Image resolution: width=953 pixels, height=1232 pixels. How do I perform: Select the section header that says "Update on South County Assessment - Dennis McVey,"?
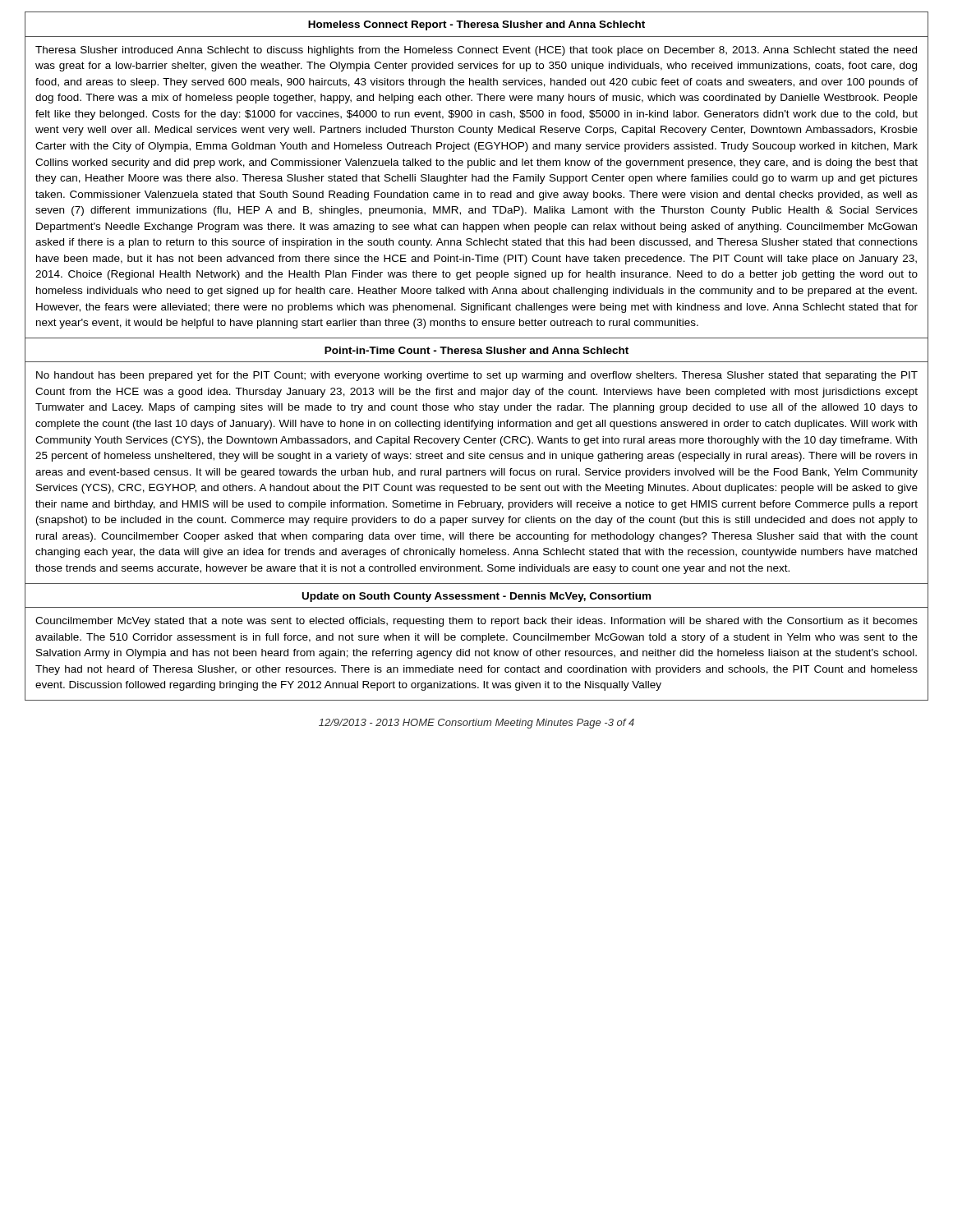point(476,596)
